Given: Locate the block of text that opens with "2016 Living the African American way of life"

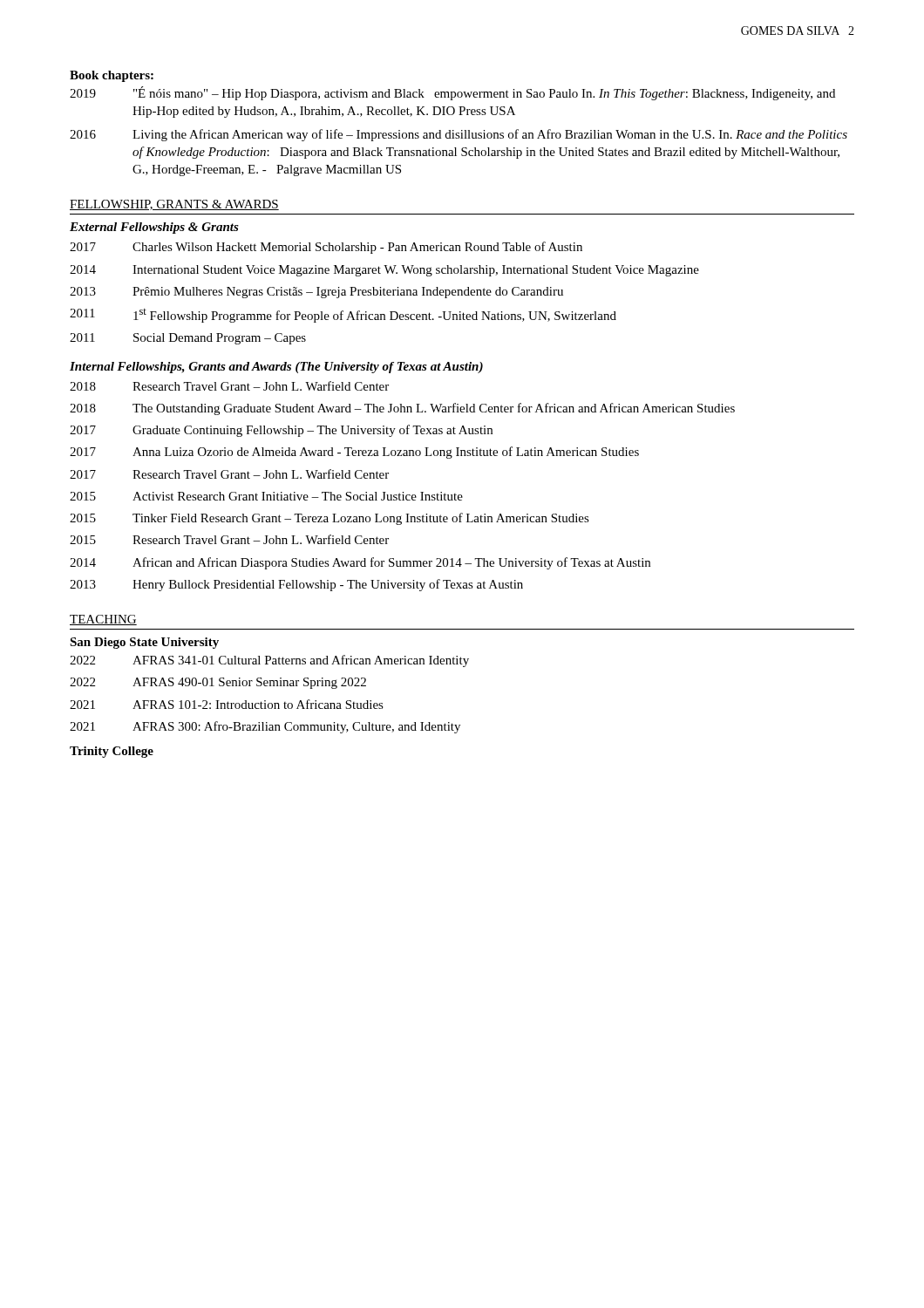Looking at the screenshot, I should pyautogui.click(x=462, y=152).
